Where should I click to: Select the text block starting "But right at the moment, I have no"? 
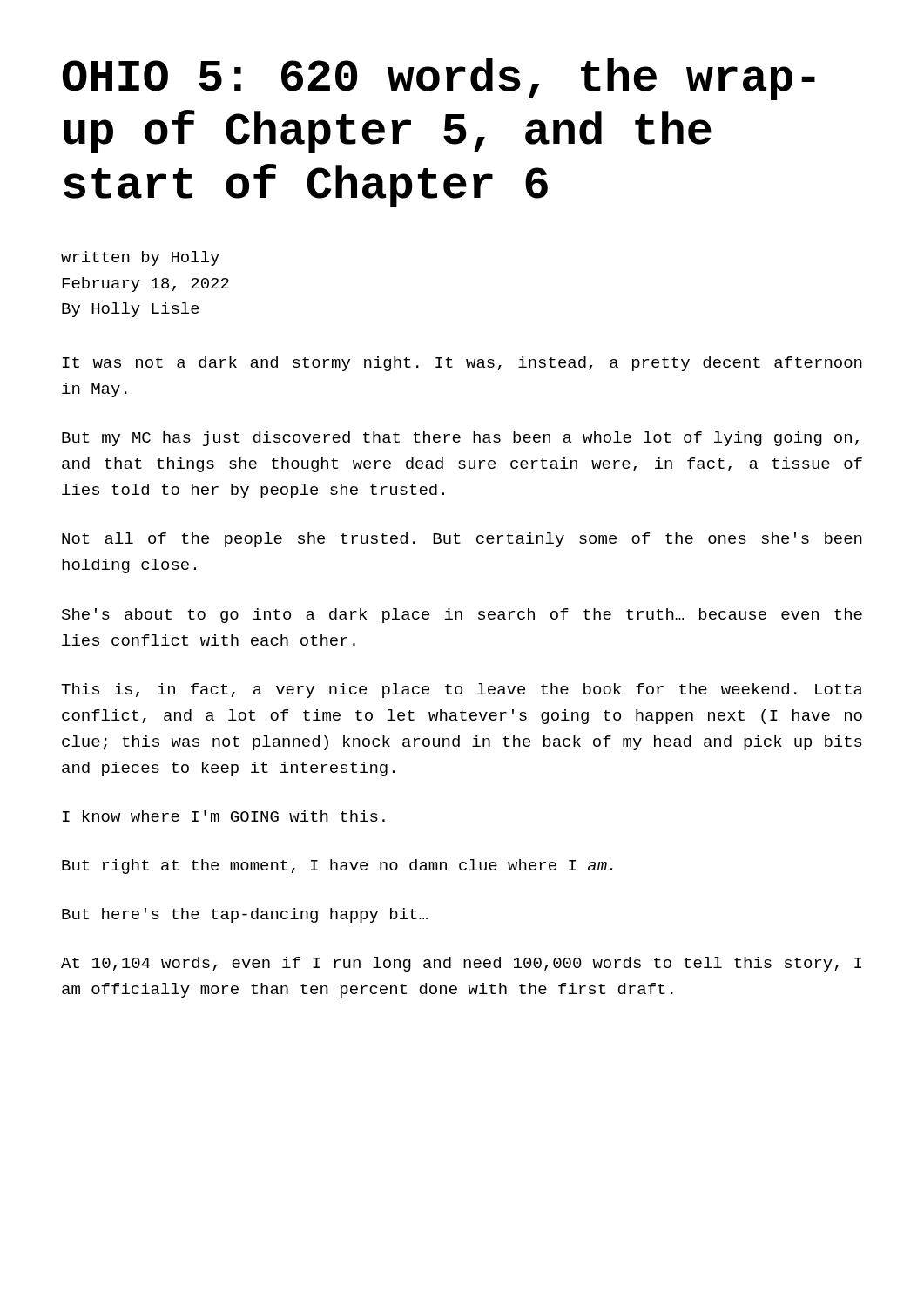[339, 866]
